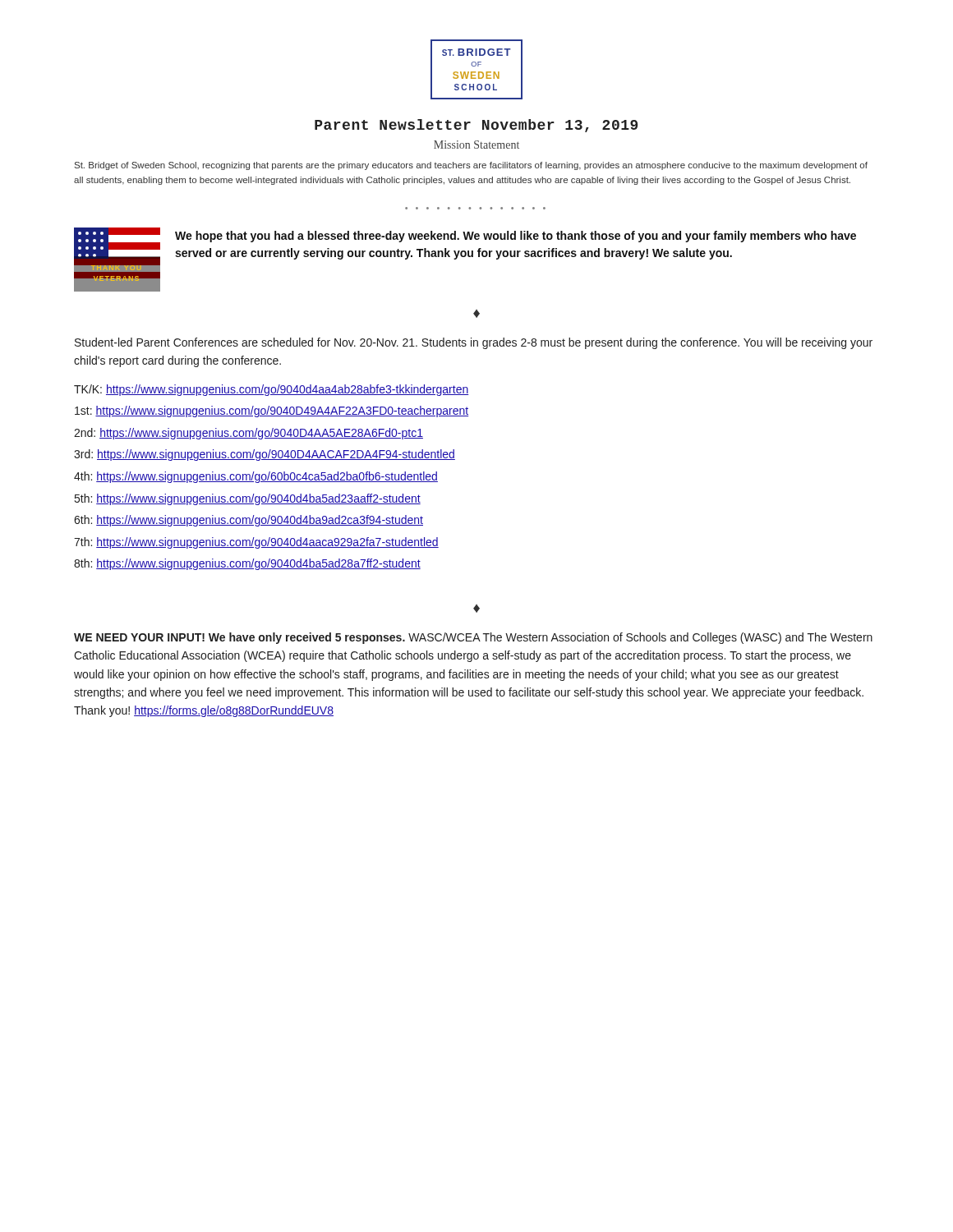Select the section header
Viewport: 953px width, 1232px height.
(x=476, y=145)
